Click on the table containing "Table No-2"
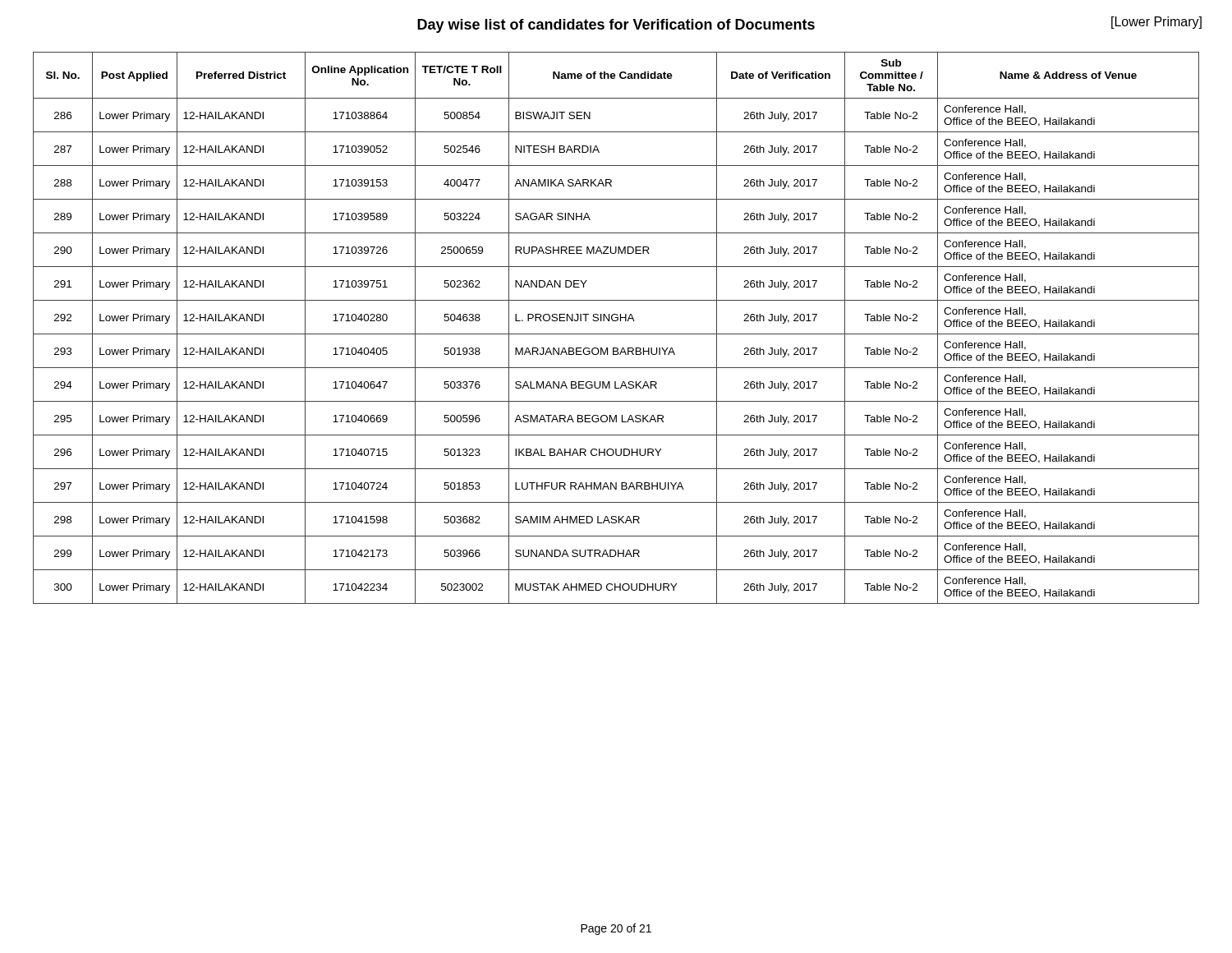 [616, 328]
